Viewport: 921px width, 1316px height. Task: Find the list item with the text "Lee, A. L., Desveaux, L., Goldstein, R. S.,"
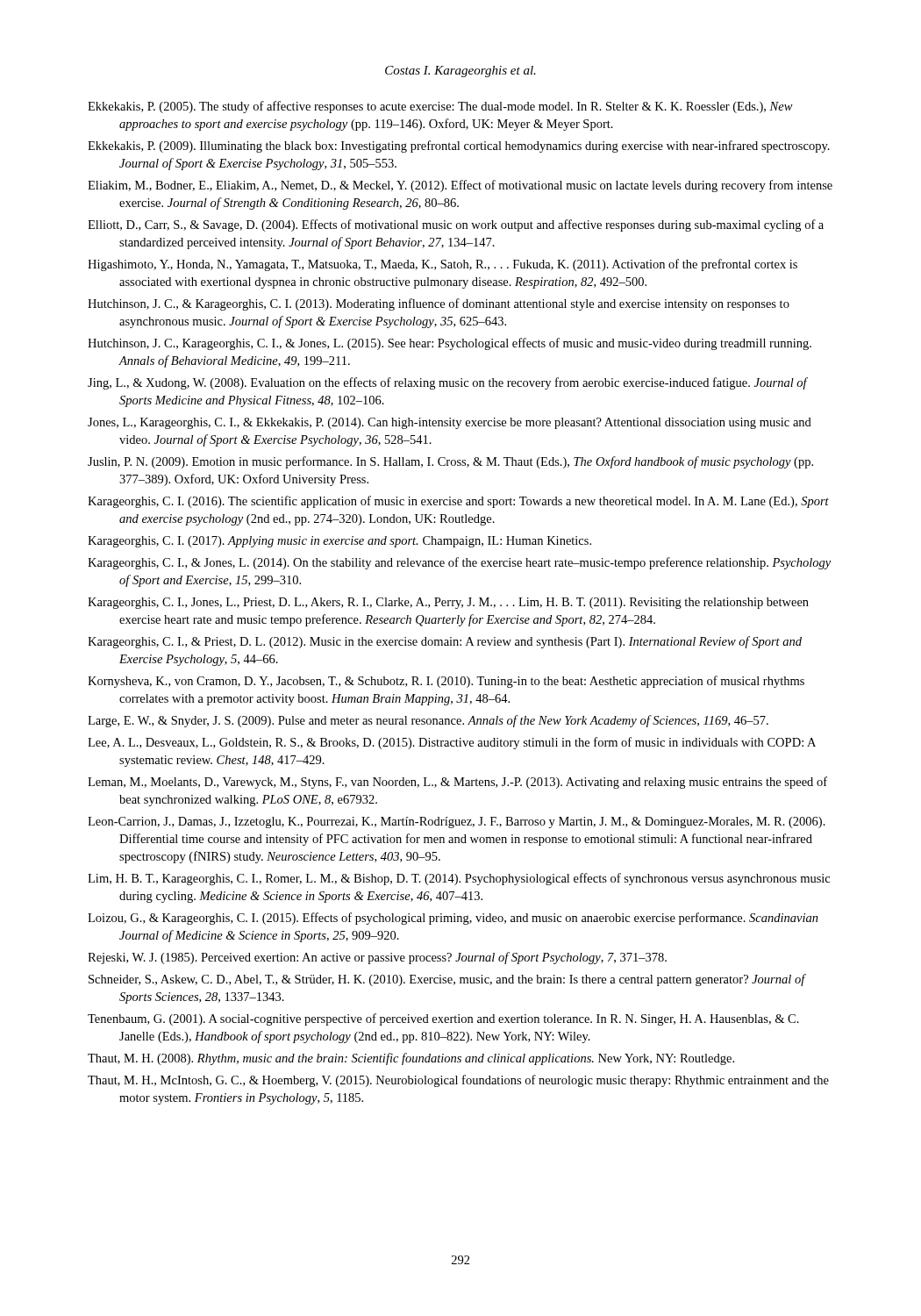(452, 751)
